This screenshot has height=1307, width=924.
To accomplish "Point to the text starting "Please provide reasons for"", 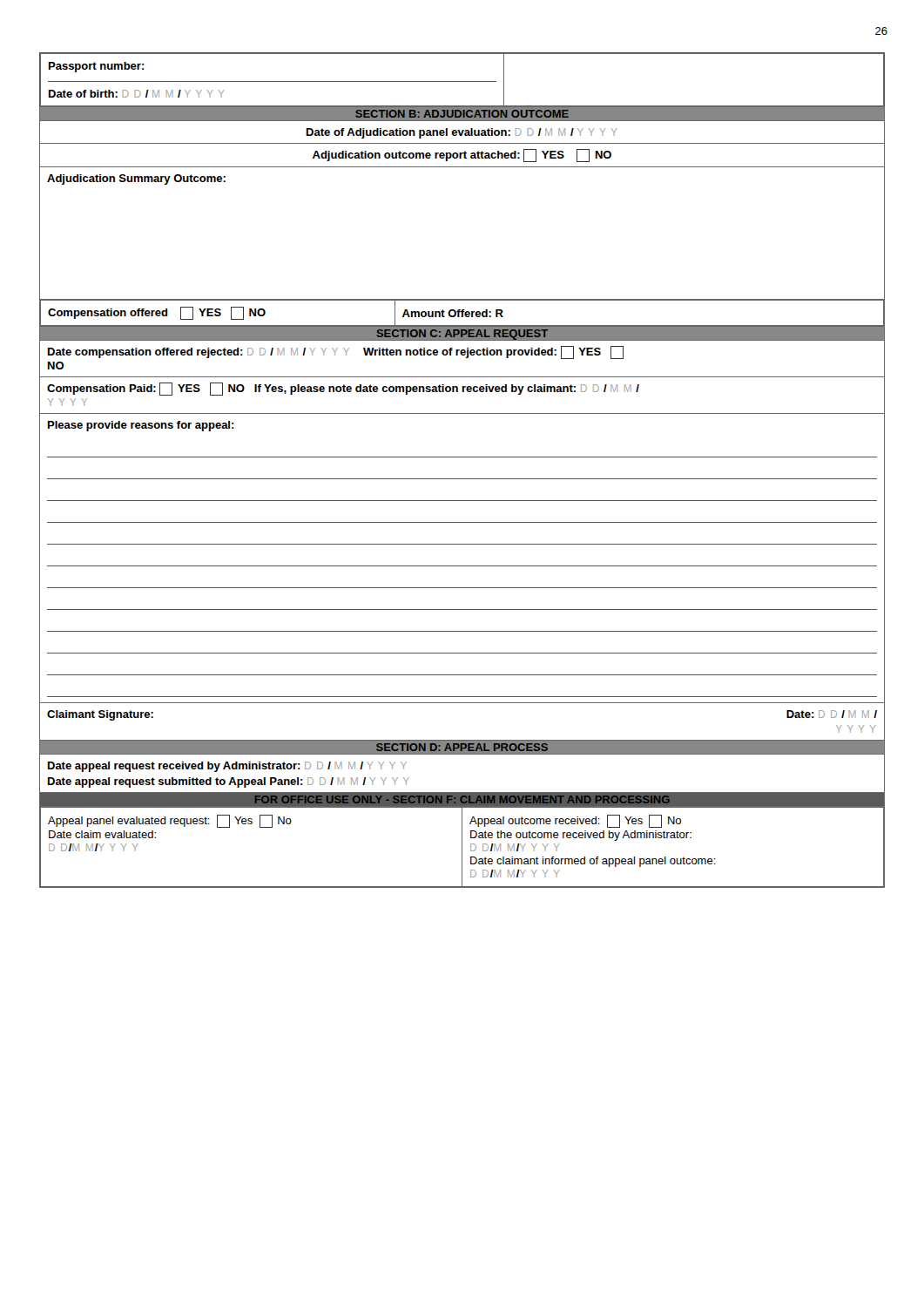I will [141, 425].
